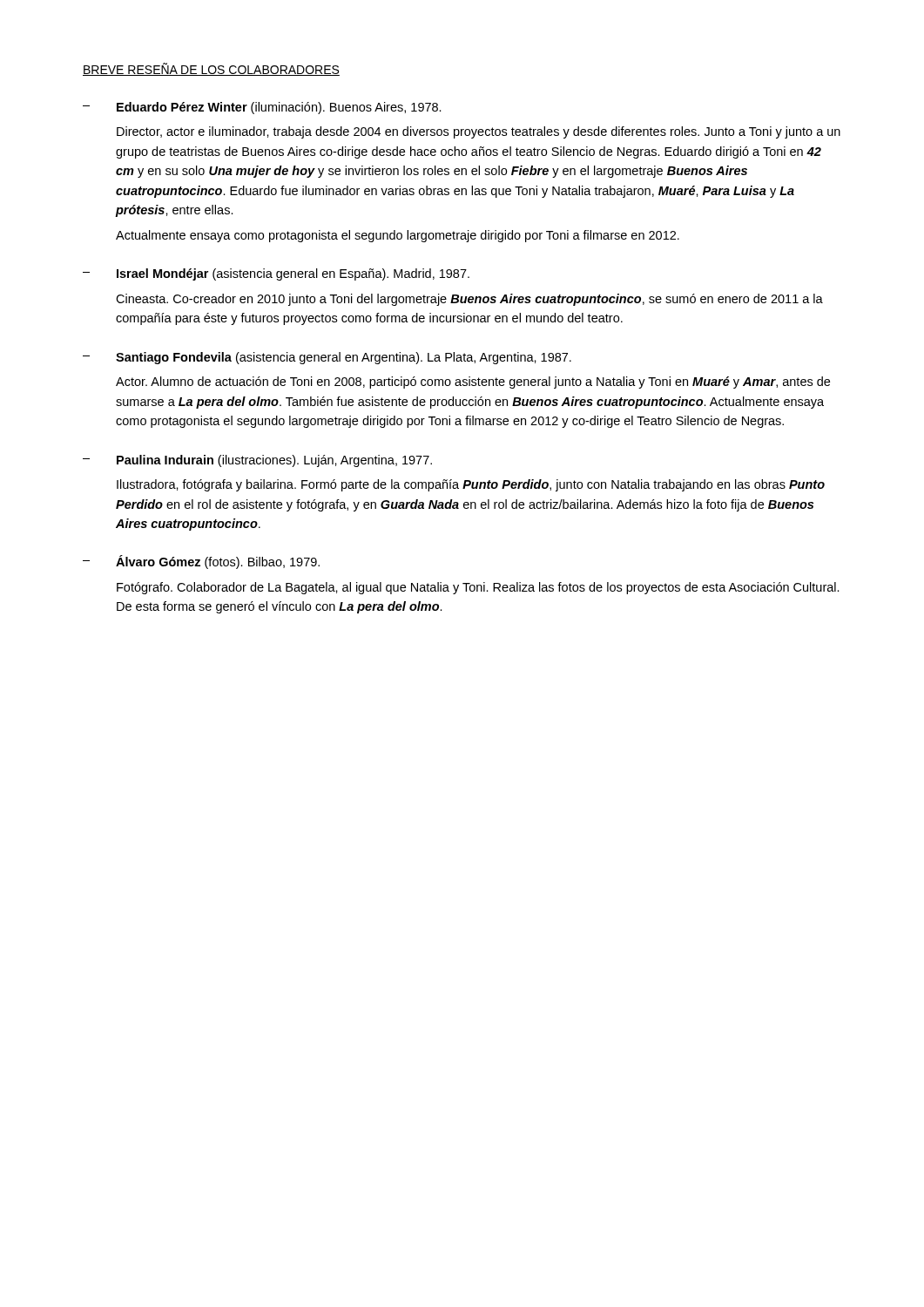Where is the passage that starts "– Álvaro Gómez (fotos). Bilbao,"?
This screenshot has width=924, height=1307.
[462, 585]
